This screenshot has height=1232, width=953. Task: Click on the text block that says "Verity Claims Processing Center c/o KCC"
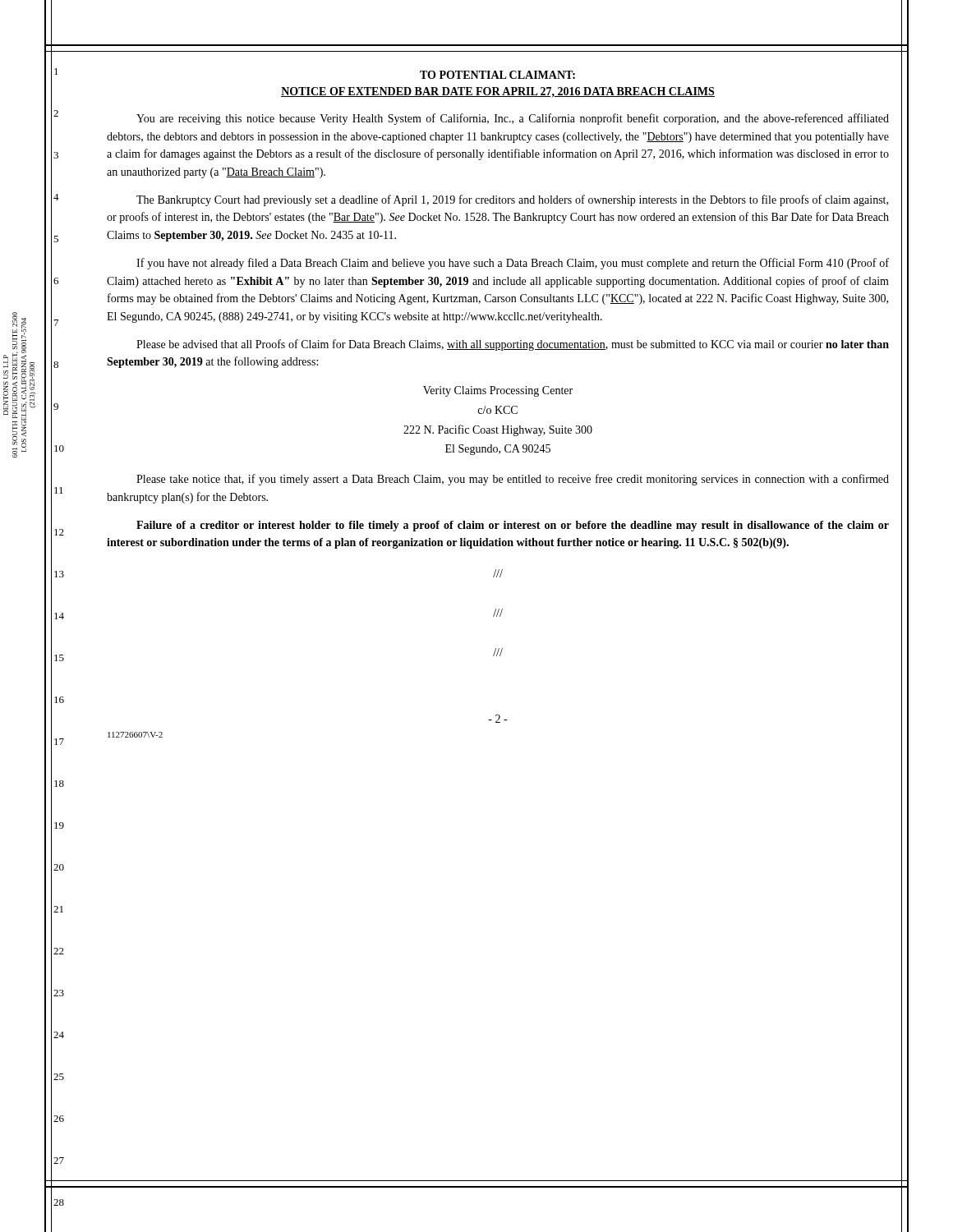click(498, 420)
